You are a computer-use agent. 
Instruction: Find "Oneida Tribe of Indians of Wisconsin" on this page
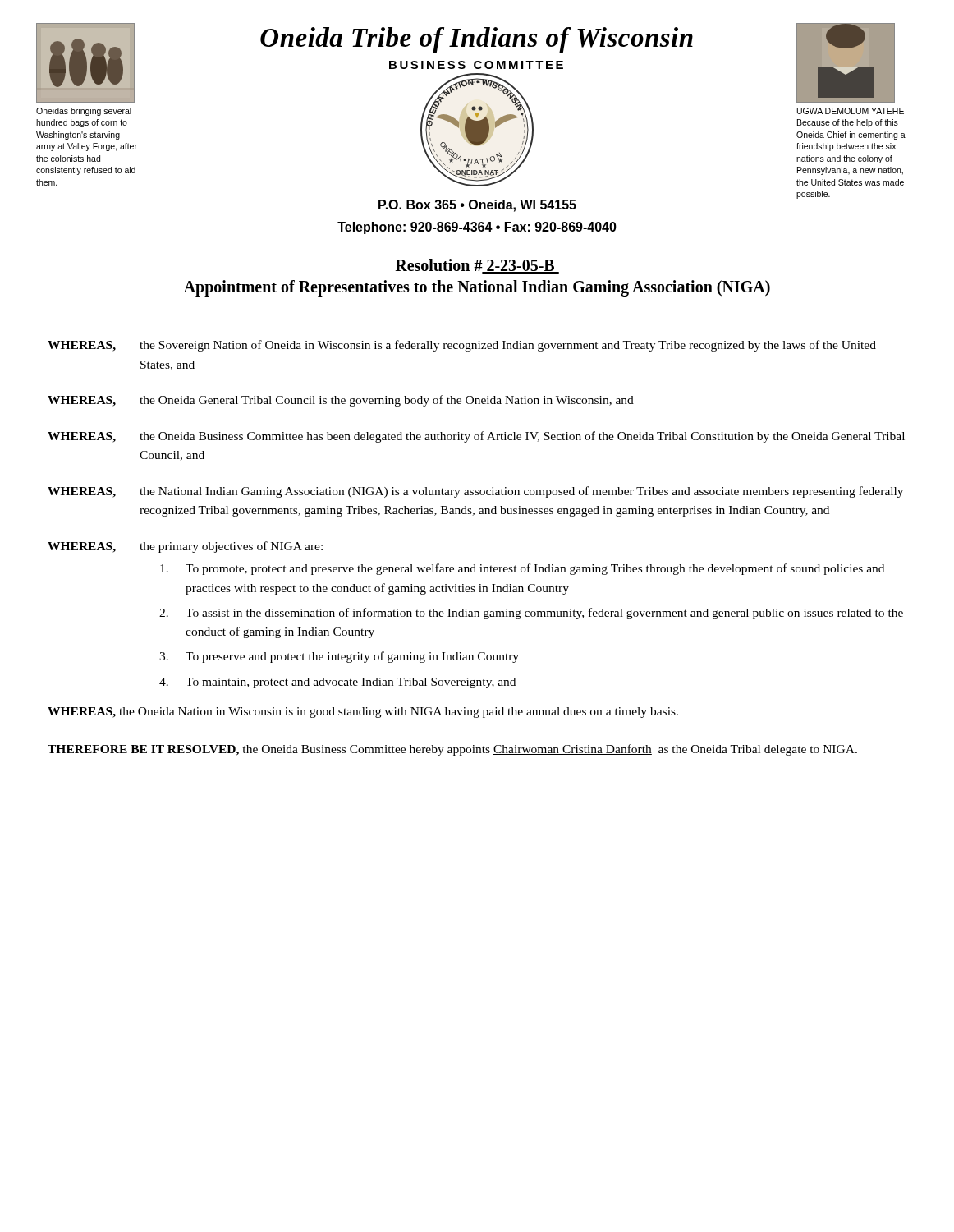(477, 38)
